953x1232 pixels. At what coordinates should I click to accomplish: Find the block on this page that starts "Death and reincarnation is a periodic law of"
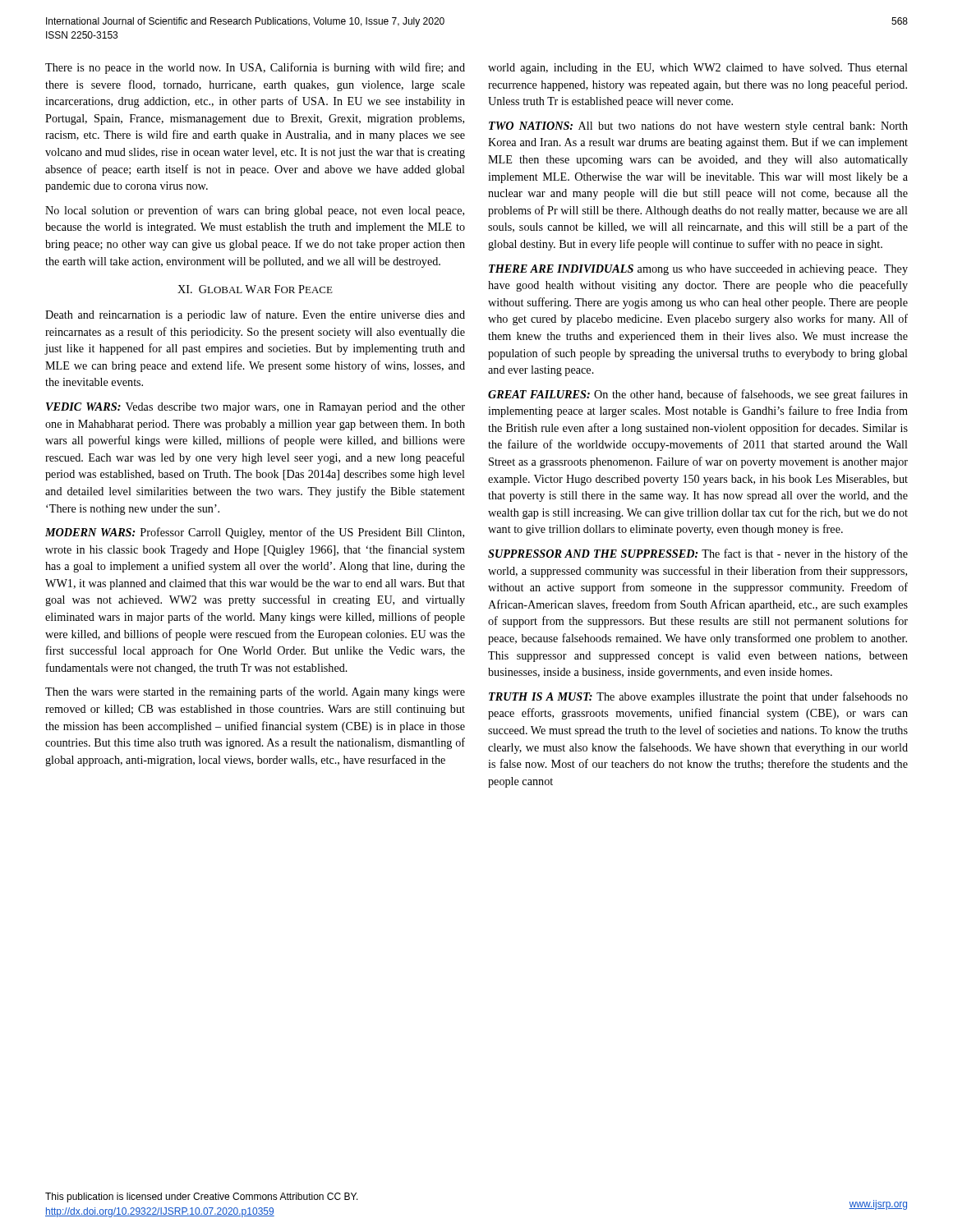[255, 349]
